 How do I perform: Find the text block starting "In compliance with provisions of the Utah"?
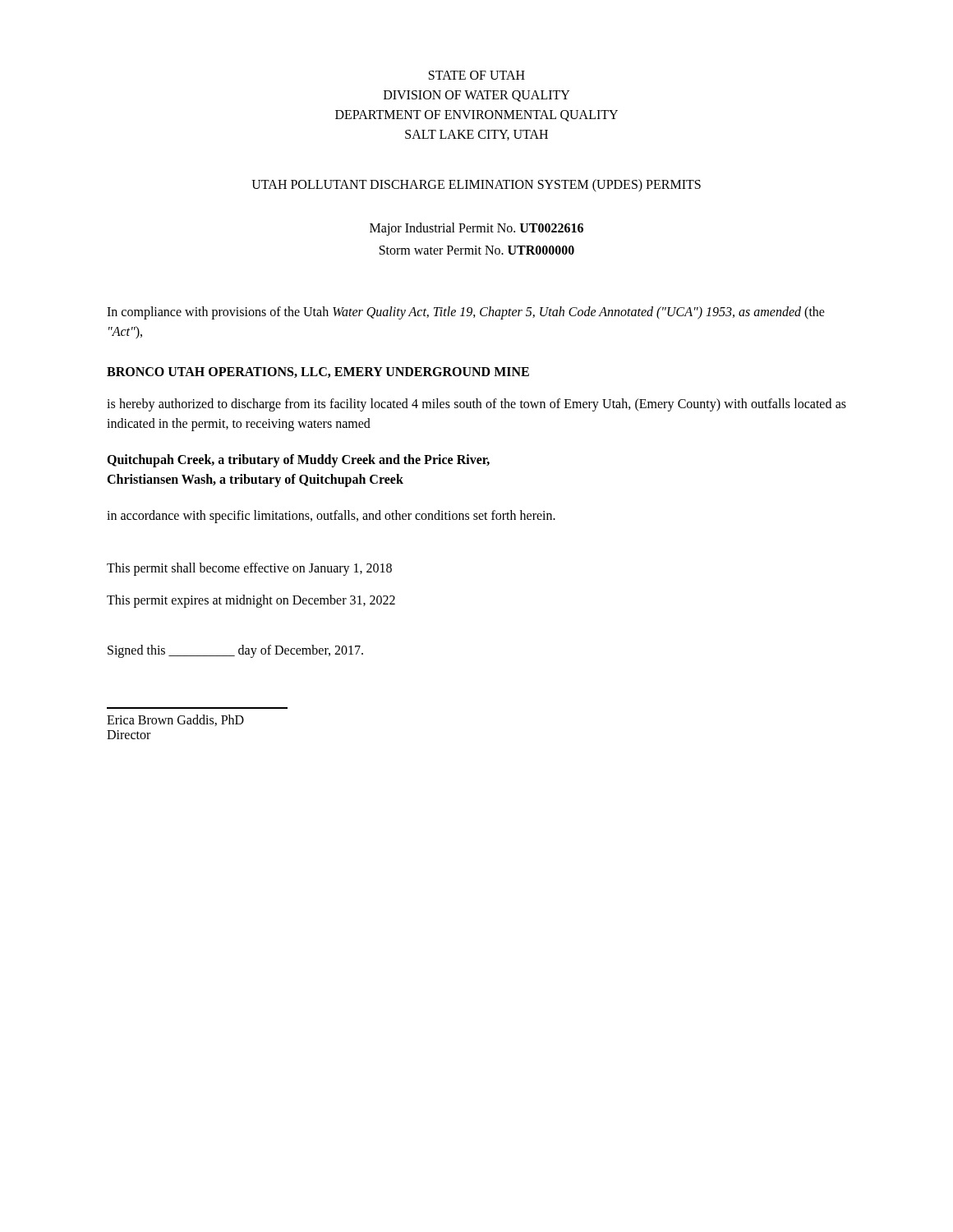(466, 322)
